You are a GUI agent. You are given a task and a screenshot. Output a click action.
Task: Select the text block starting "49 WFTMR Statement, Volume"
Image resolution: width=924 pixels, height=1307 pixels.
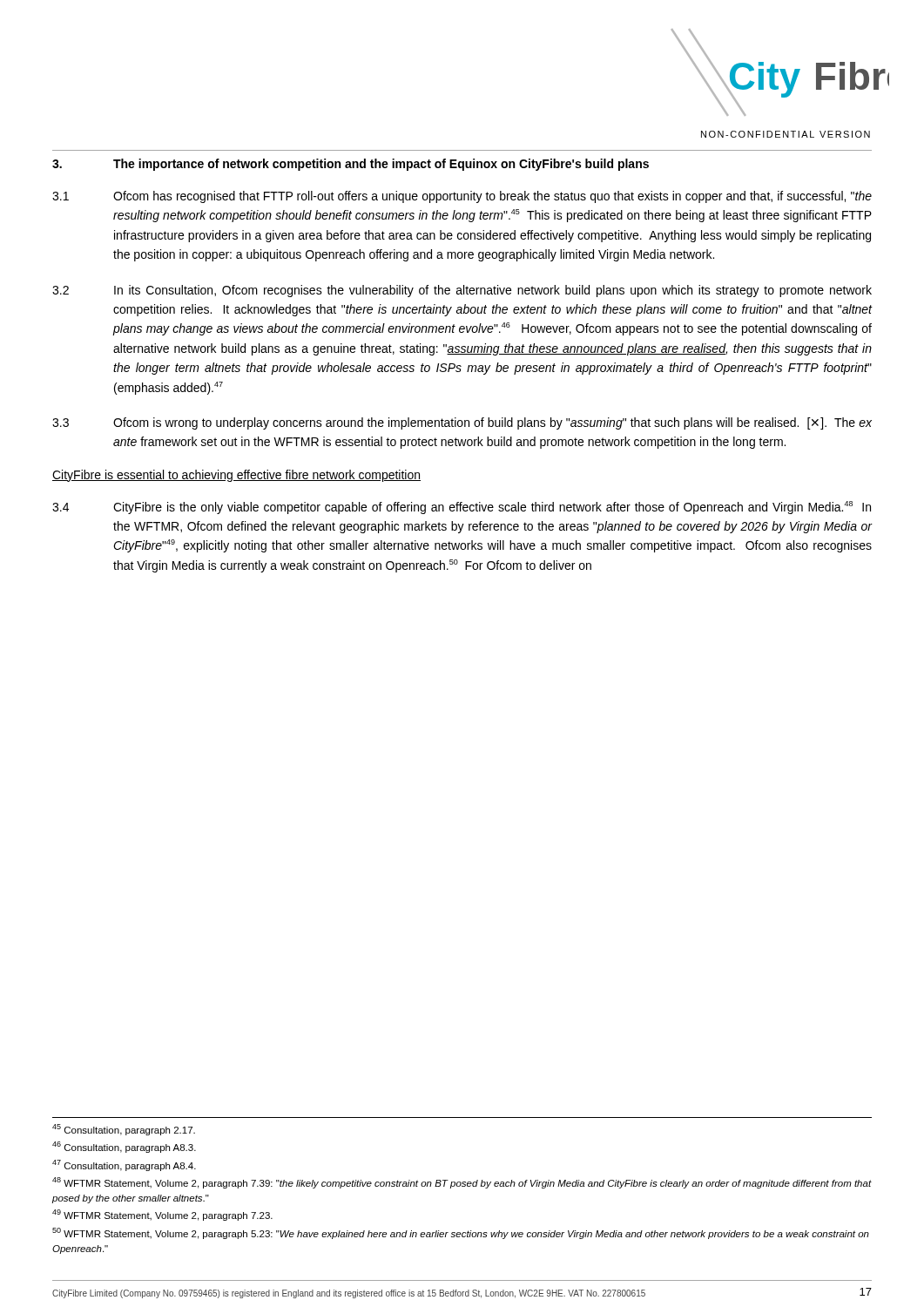tap(163, 1215)
